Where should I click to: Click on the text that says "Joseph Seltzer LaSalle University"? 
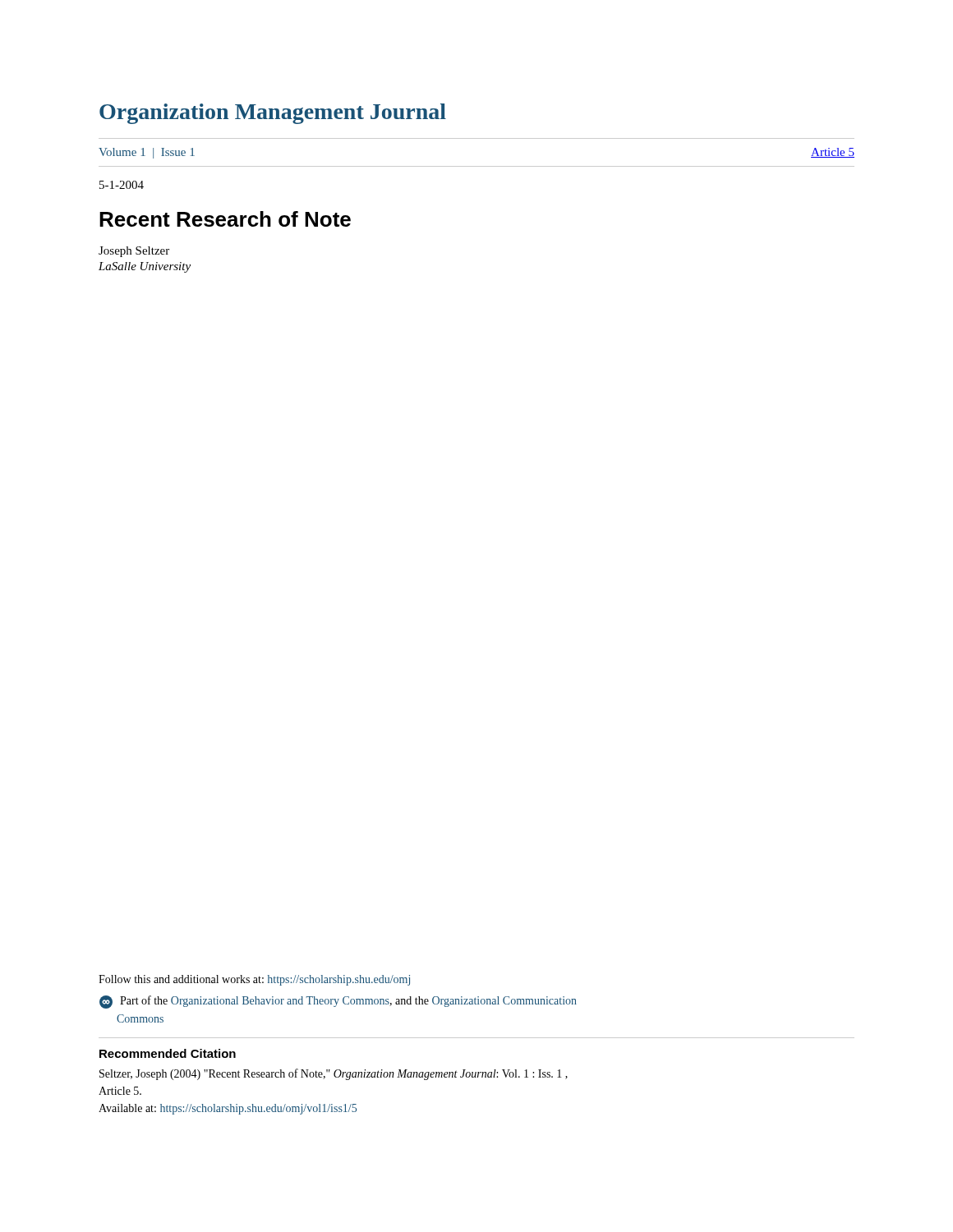pos(134,252)
